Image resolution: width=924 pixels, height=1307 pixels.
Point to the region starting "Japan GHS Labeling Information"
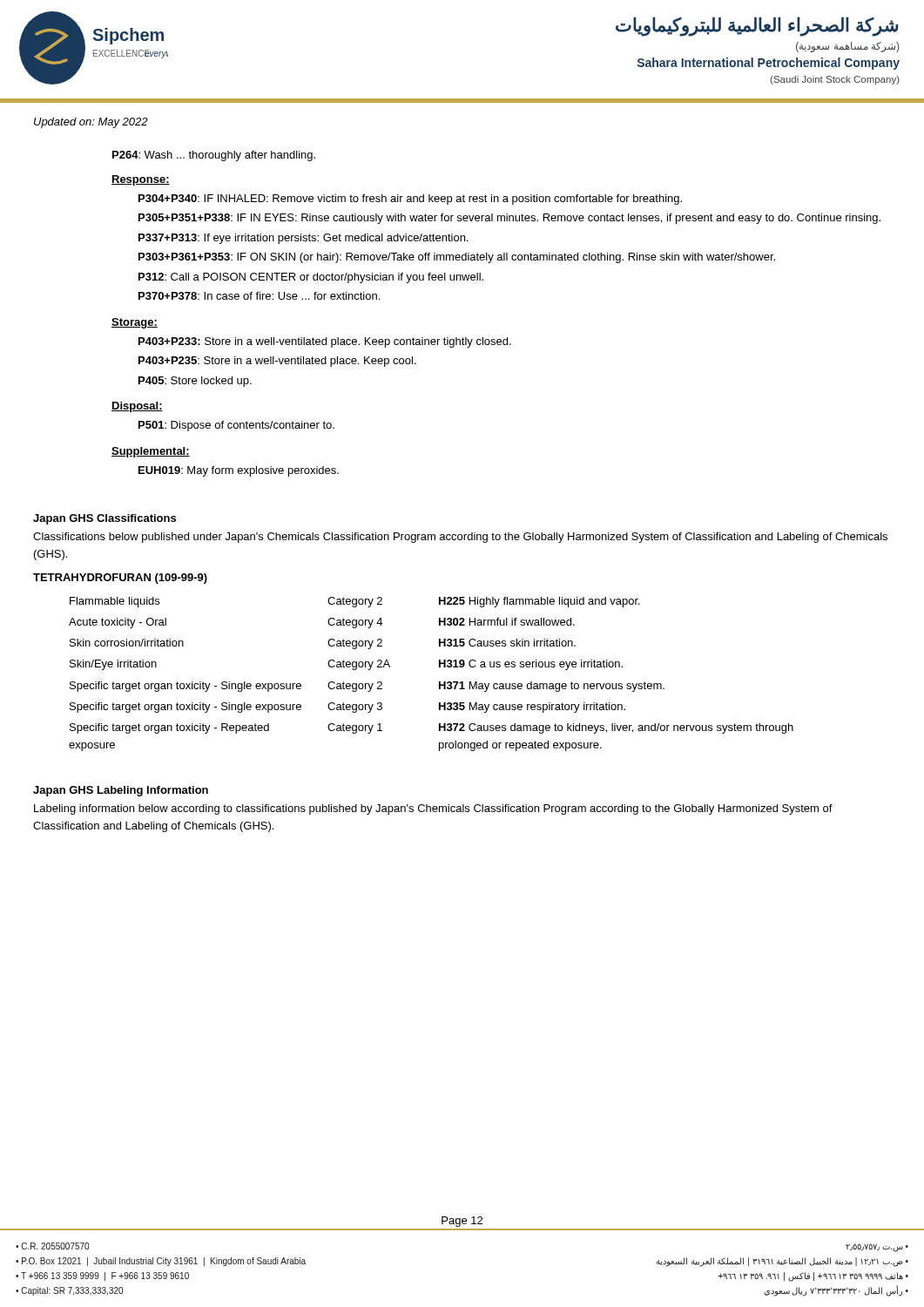click(x=121, y=790)
